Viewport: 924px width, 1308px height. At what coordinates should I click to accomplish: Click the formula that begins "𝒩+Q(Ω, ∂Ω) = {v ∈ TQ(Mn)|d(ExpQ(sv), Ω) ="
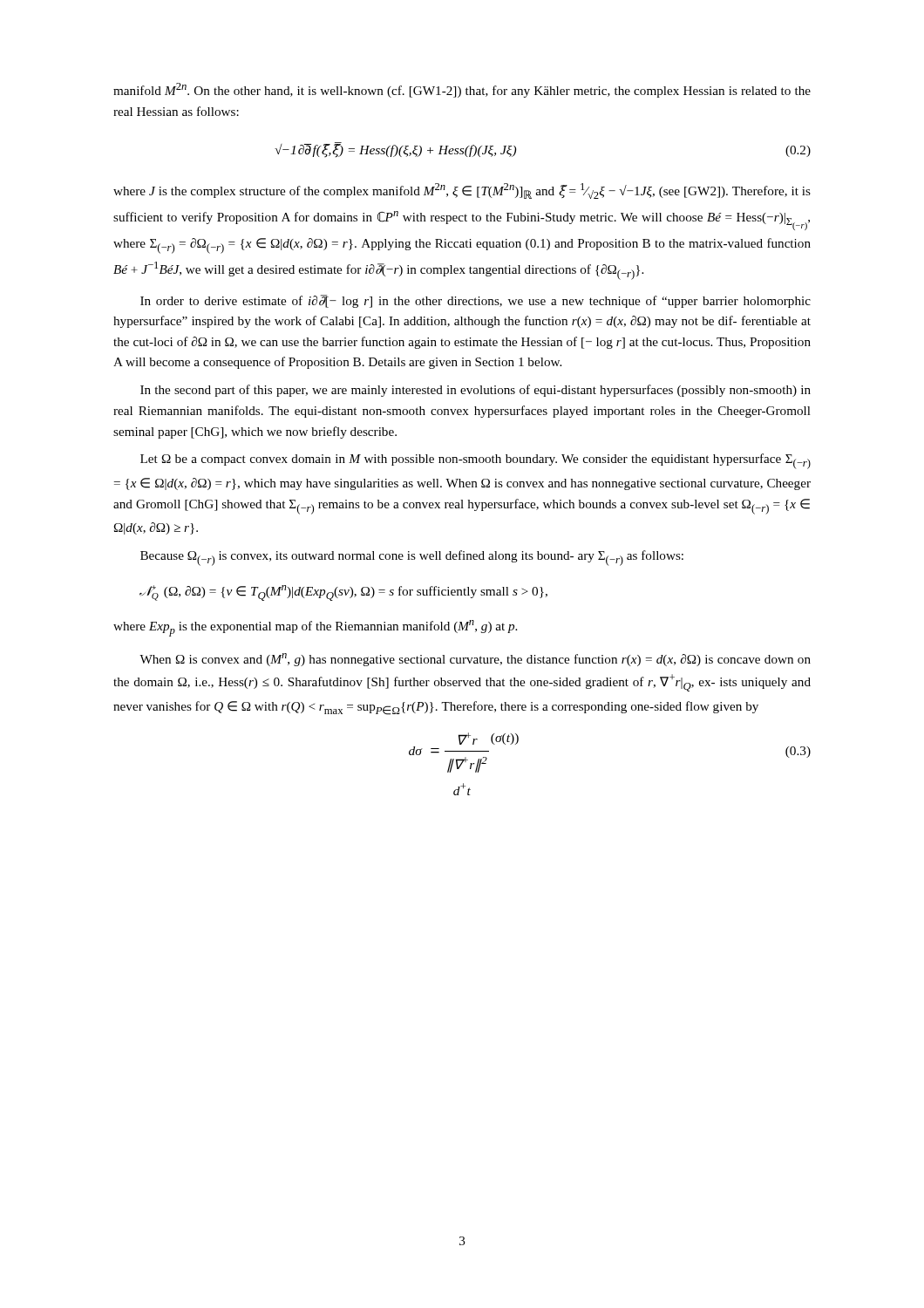344,592
